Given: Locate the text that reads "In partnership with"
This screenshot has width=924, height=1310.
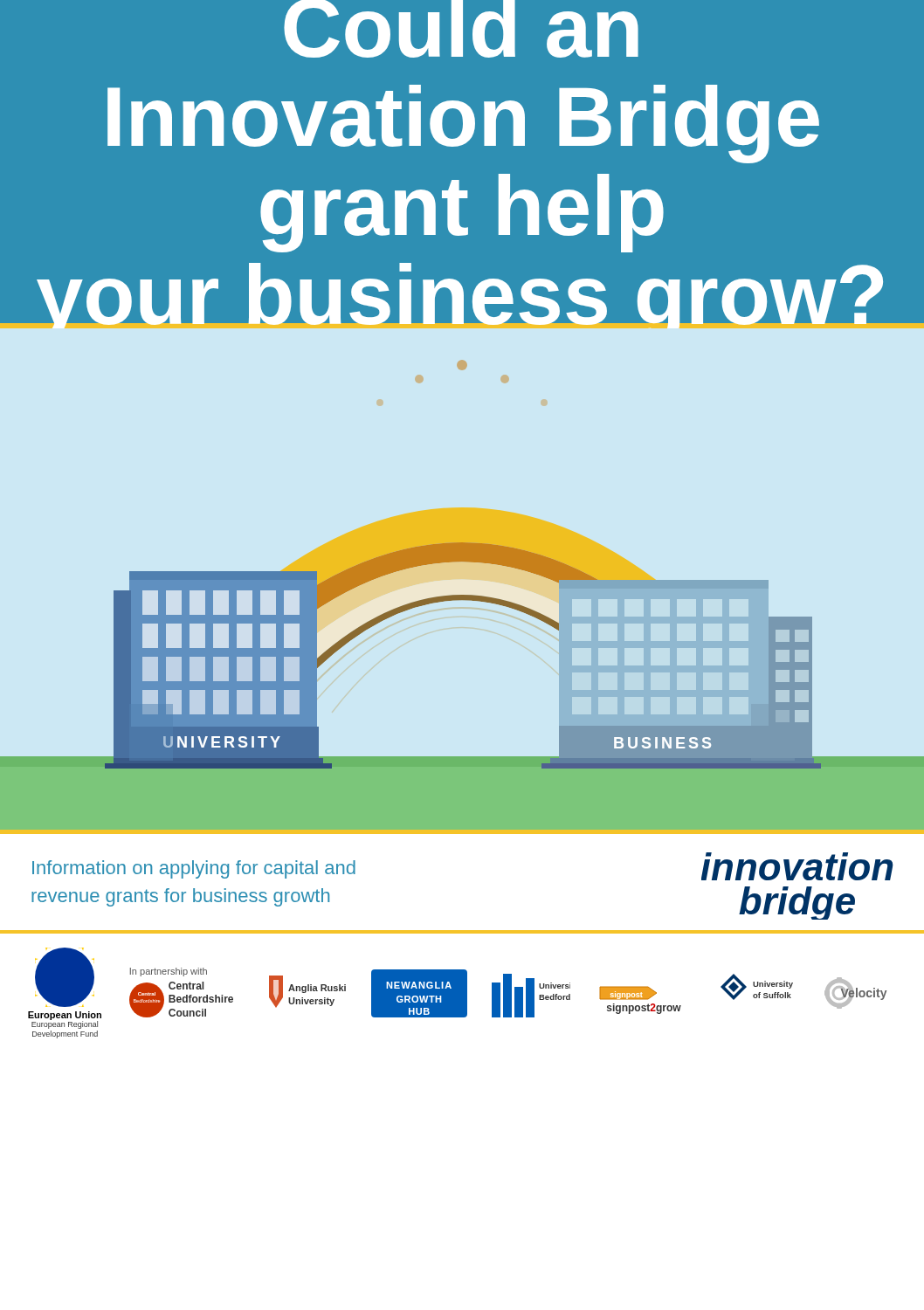Looking at the screenshot, I should point(168,971).
